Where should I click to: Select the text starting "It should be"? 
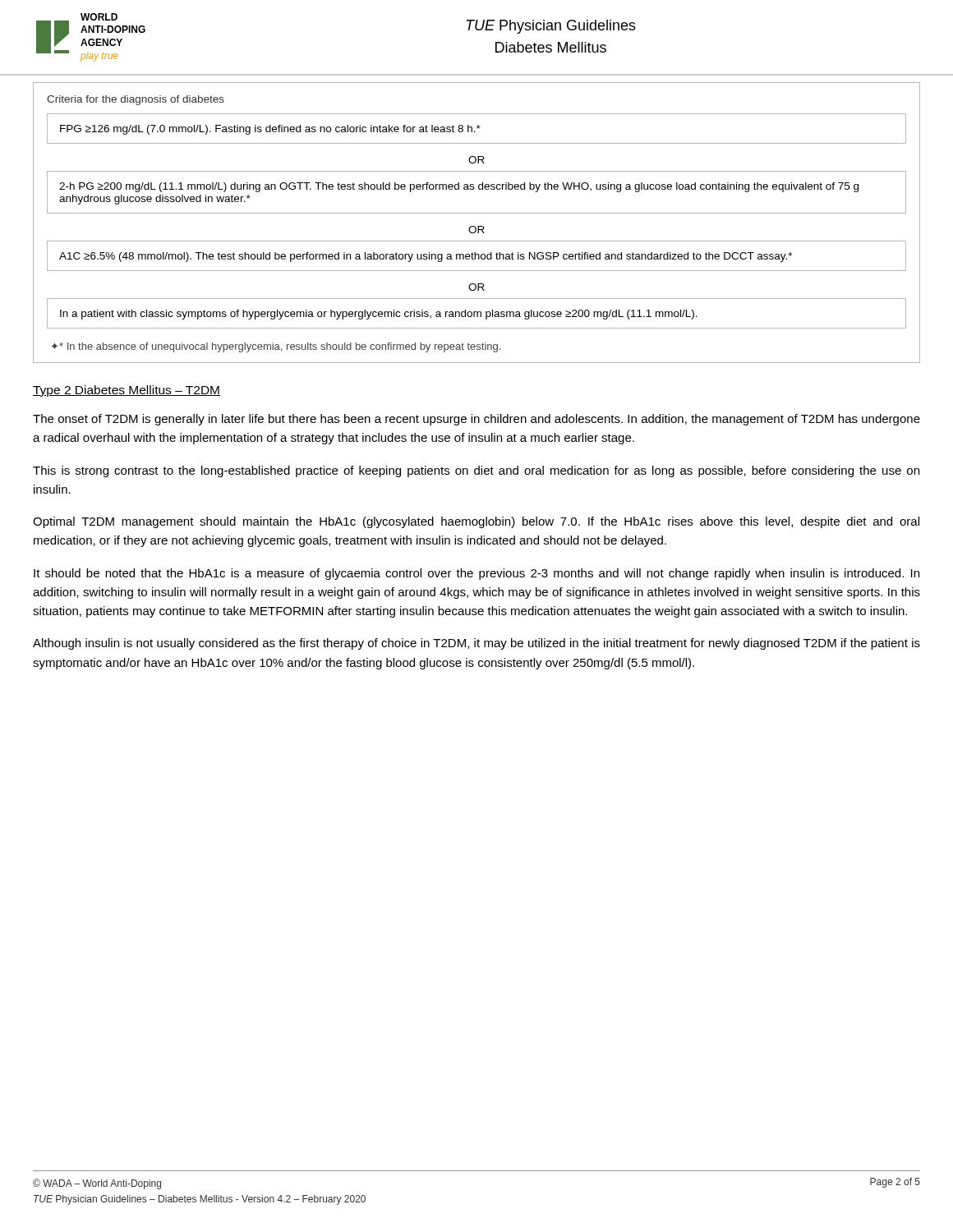476,592
